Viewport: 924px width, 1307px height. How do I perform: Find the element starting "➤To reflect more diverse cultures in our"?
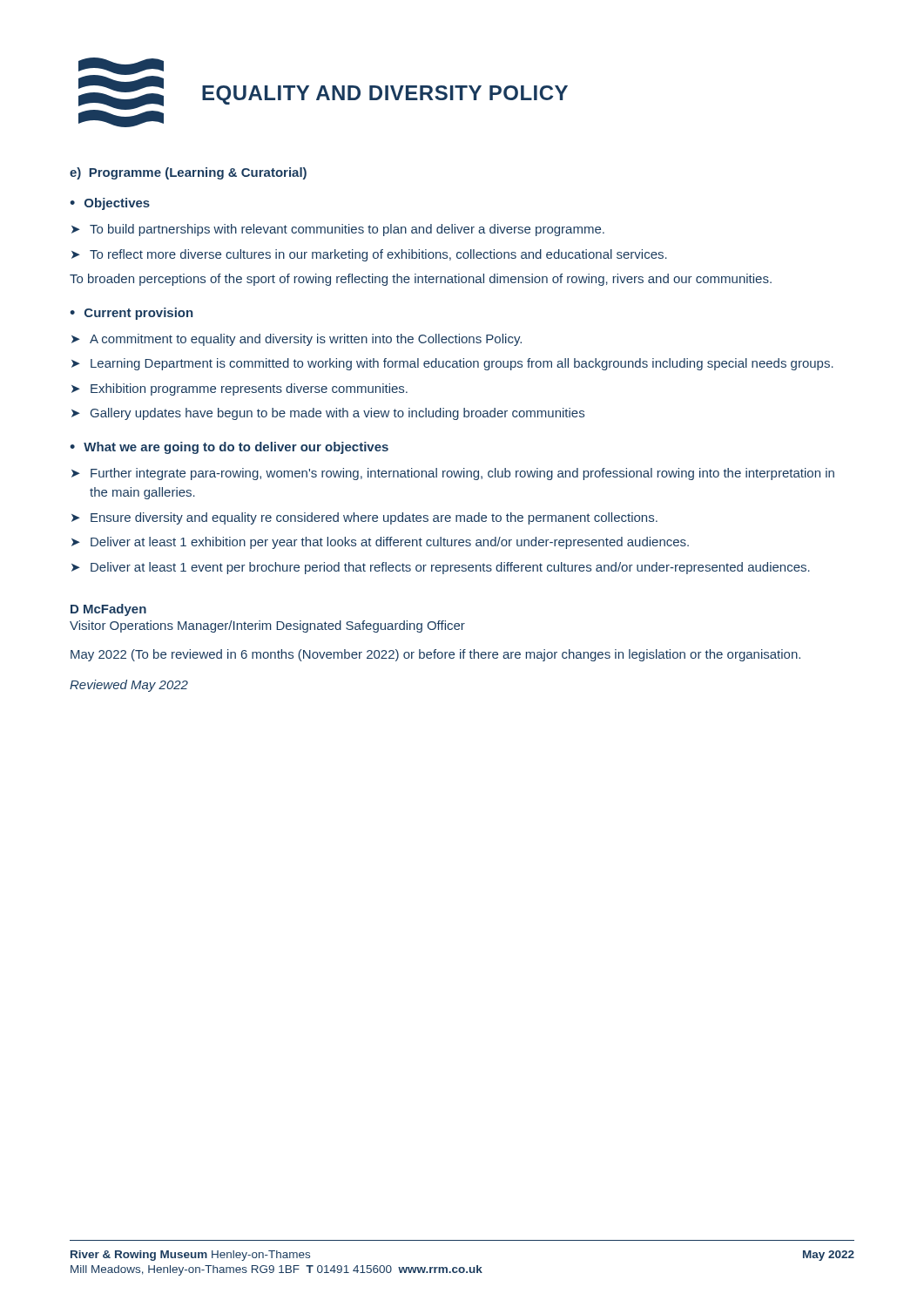[x=369, y=254]
